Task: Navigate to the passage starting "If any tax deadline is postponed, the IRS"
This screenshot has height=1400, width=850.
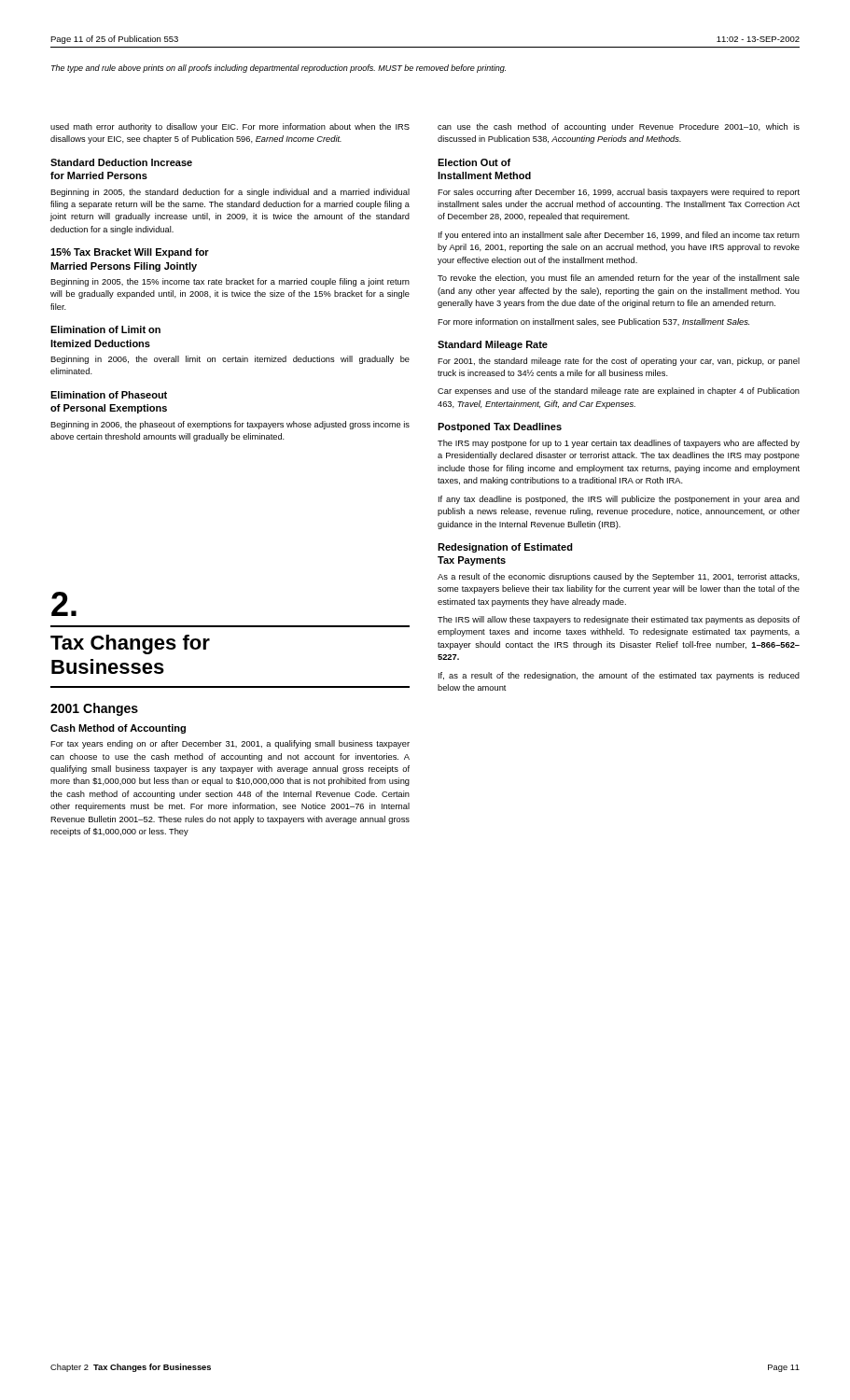Action: click(x=619, y=511)
